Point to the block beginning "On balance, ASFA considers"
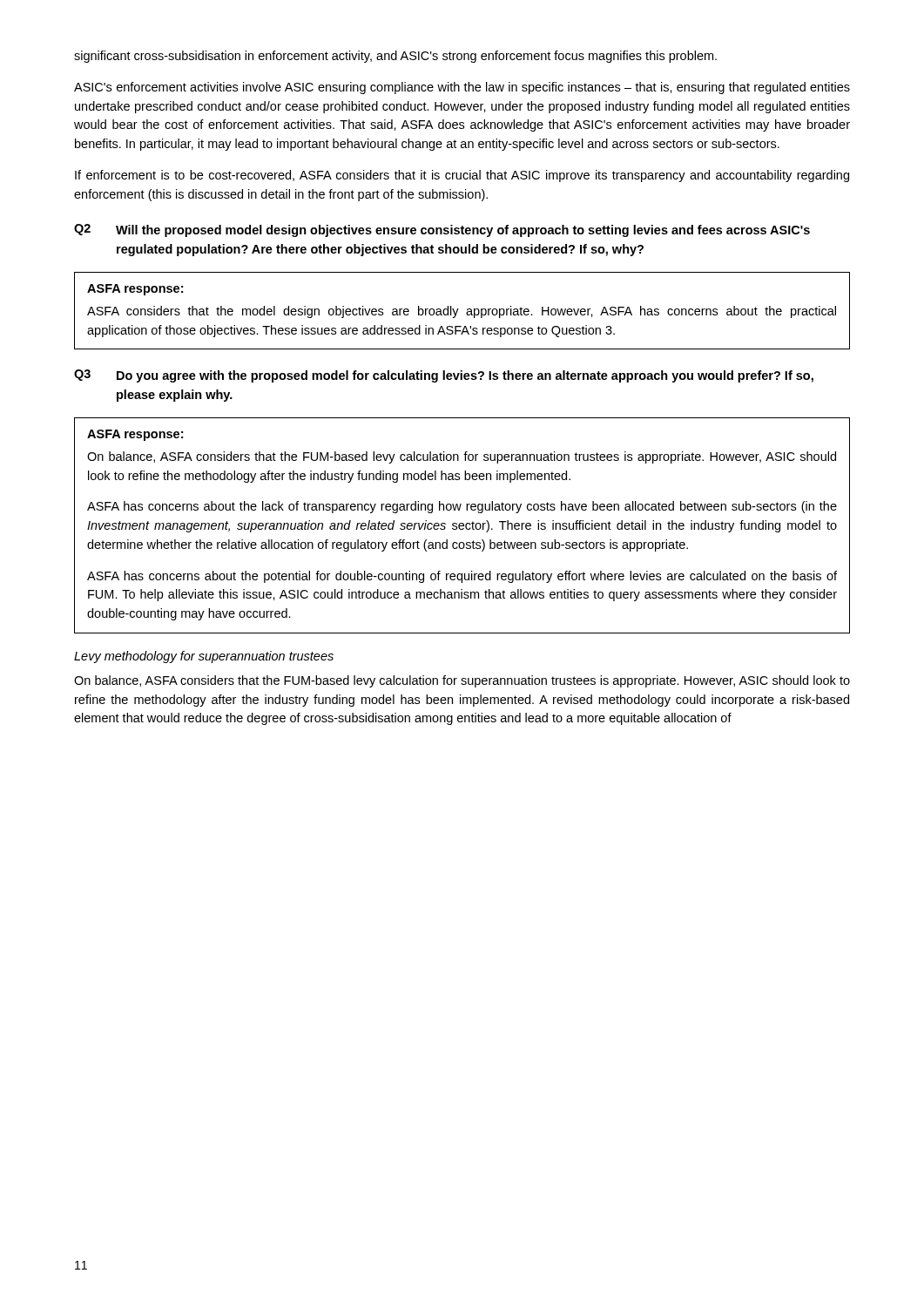 click(462, 699)
